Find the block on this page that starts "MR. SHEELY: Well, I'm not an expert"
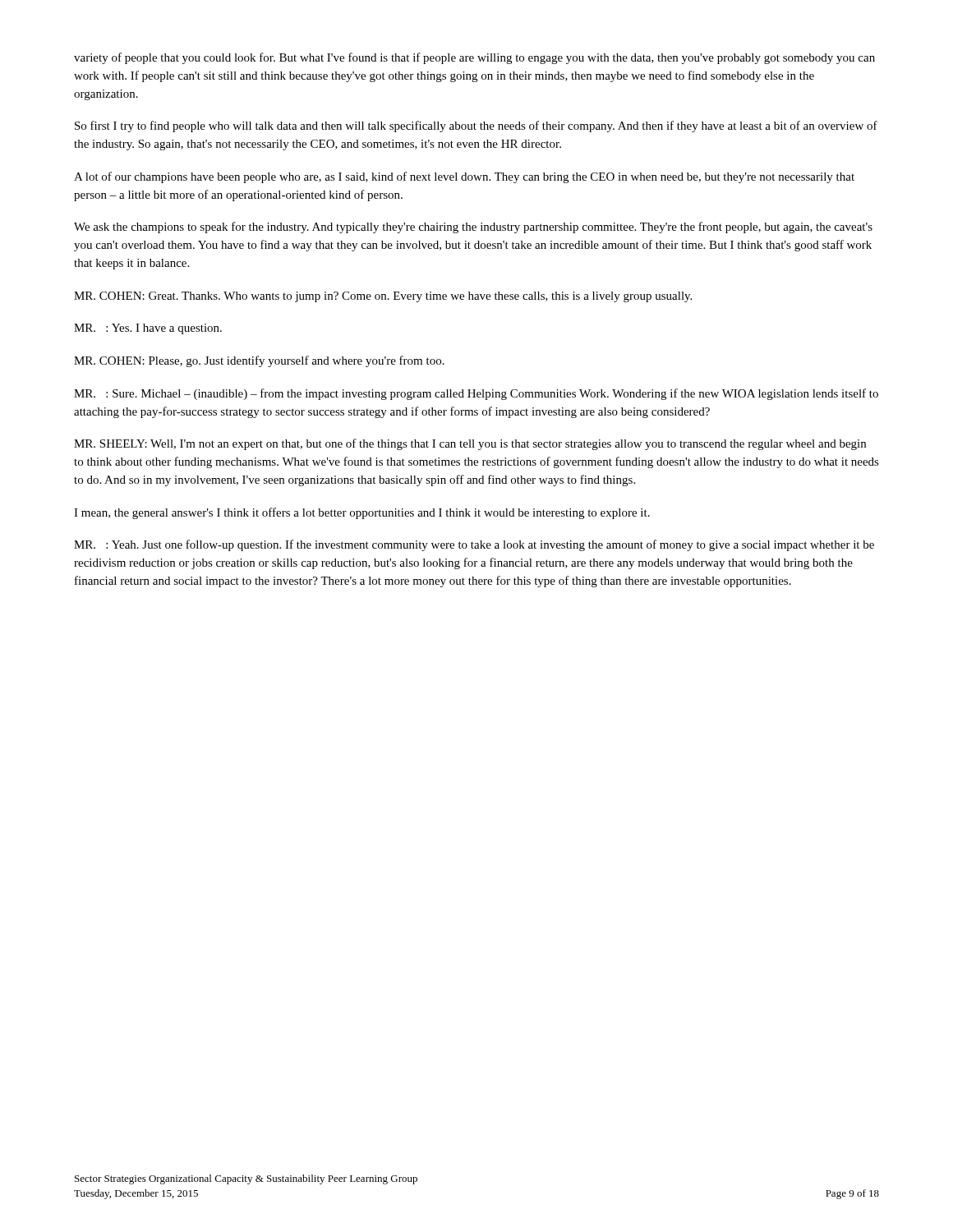The width and height of the screenshot is (953, 1232). pos(476,462)
